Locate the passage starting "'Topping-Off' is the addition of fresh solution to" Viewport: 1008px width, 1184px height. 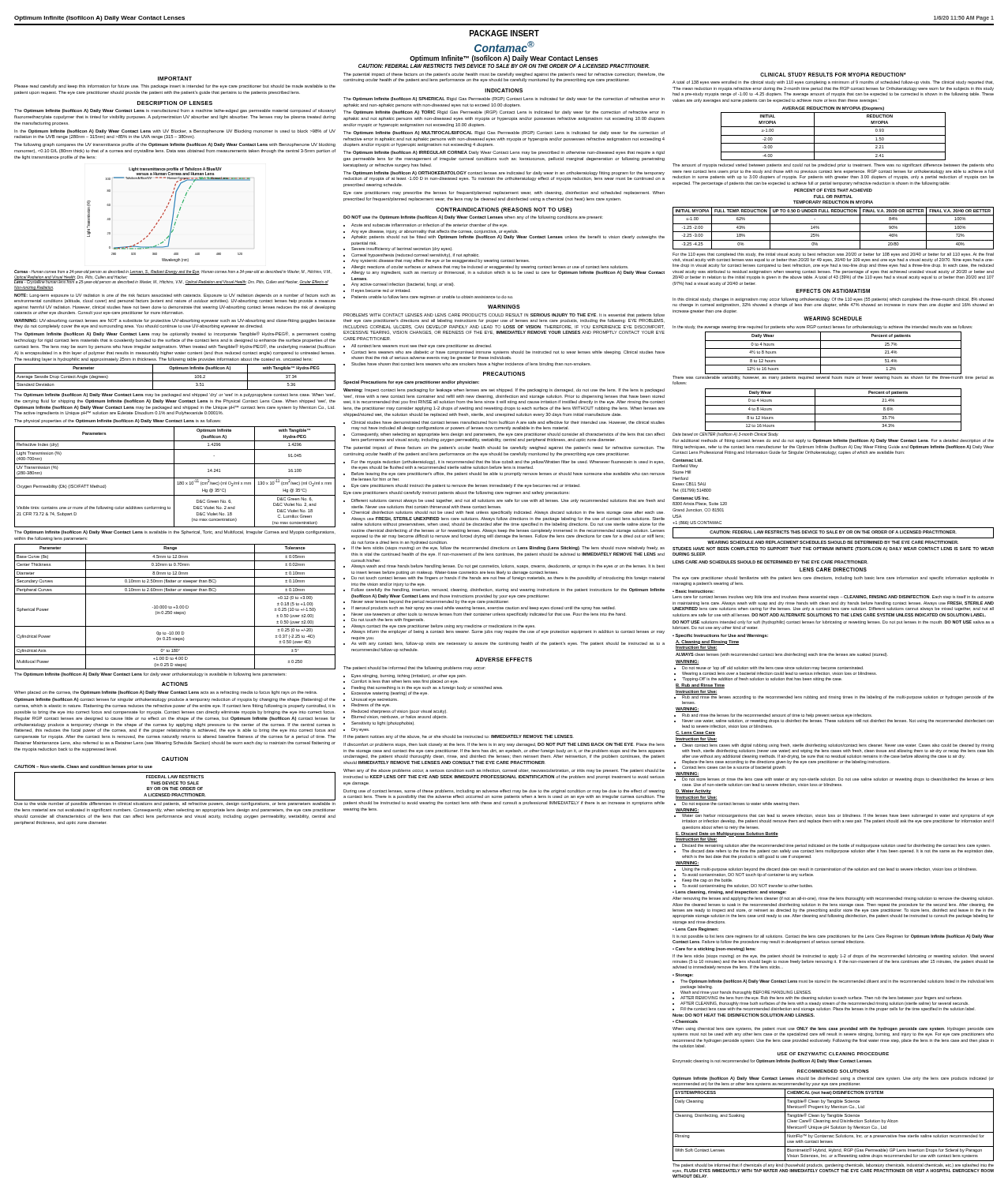pyautogui.click(x=762, y=679)
